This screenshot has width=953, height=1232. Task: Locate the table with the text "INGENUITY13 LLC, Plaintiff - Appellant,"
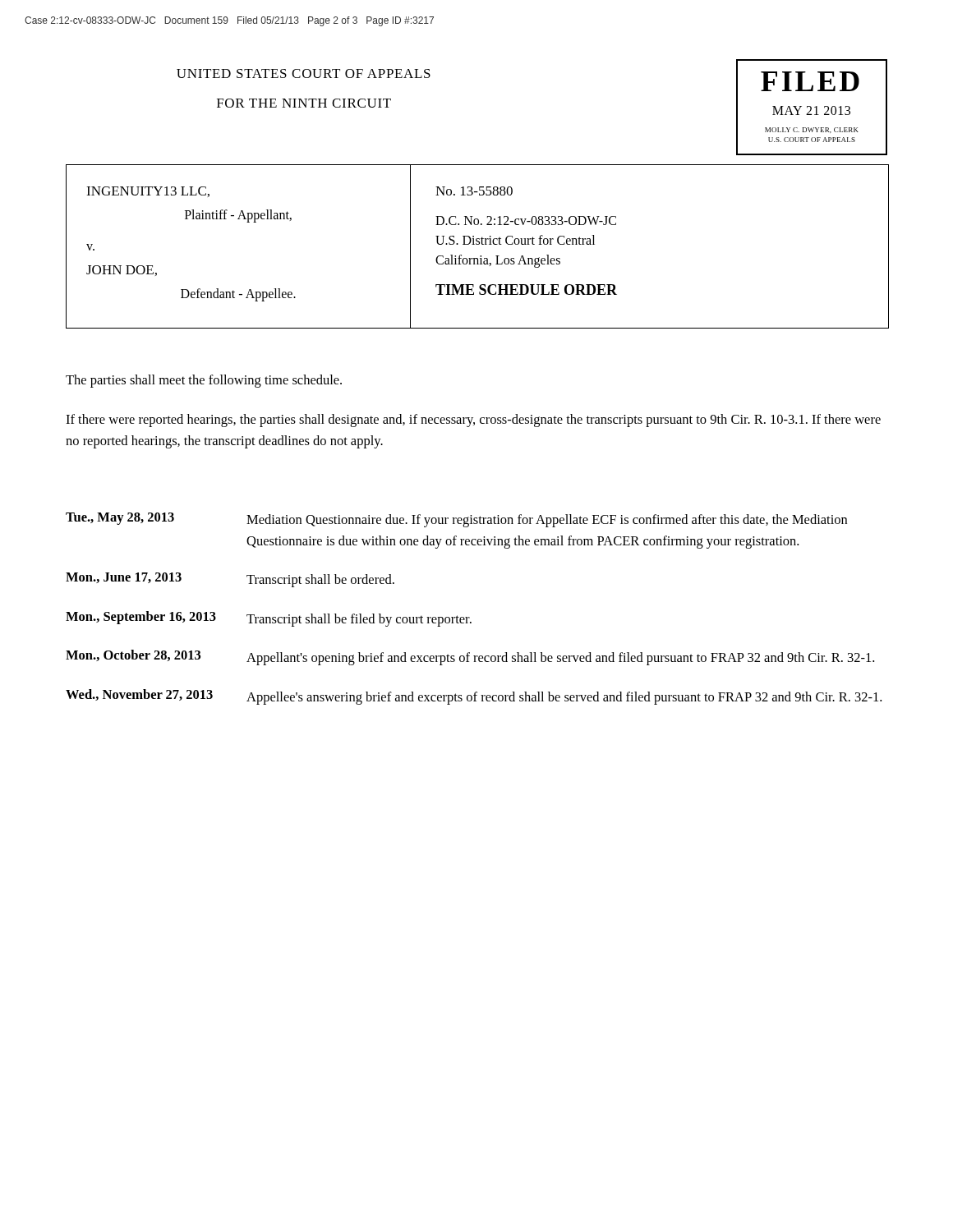tap(477, 246)
